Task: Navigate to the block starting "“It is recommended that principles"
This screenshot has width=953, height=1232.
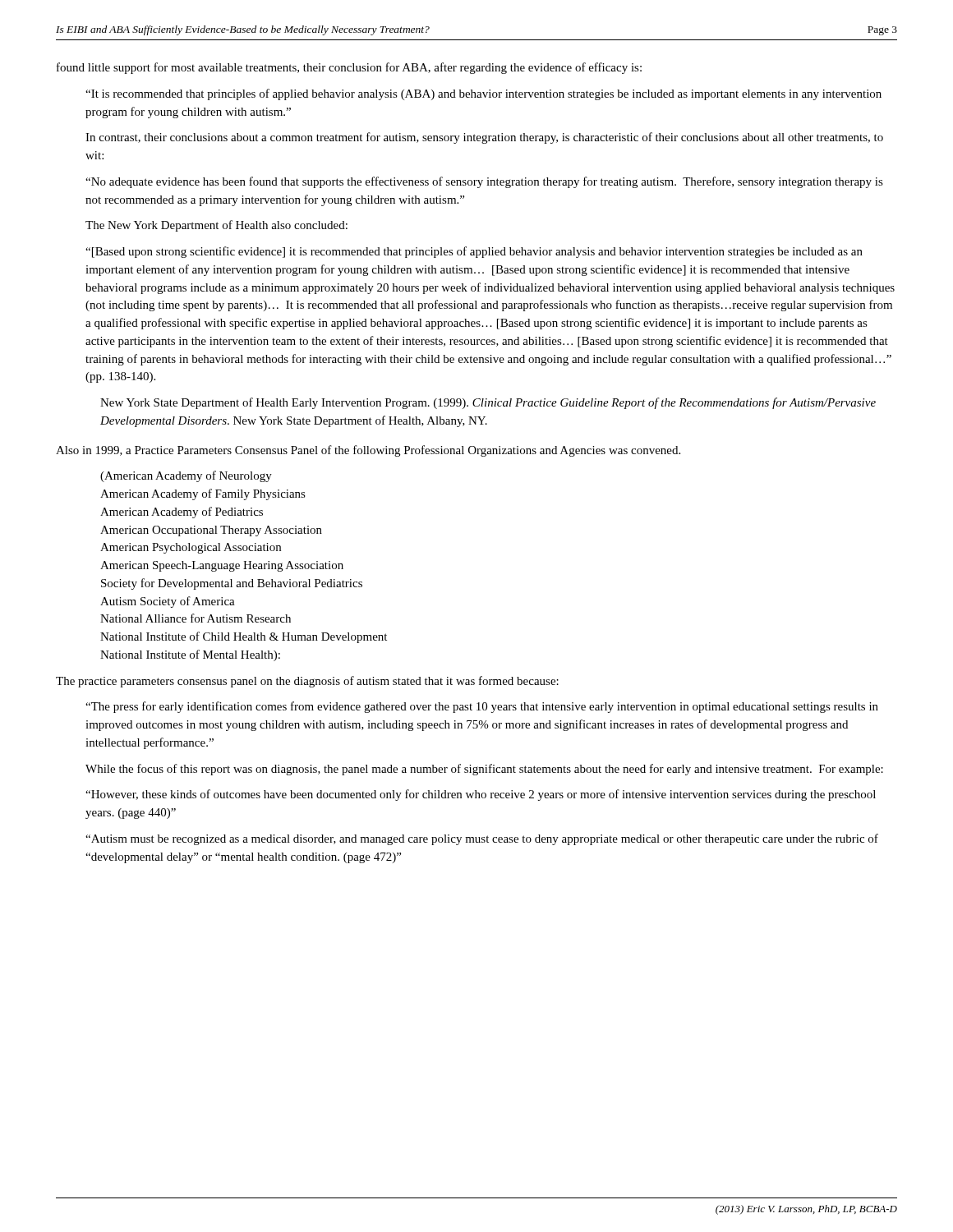Action: (x=484, y=102)
